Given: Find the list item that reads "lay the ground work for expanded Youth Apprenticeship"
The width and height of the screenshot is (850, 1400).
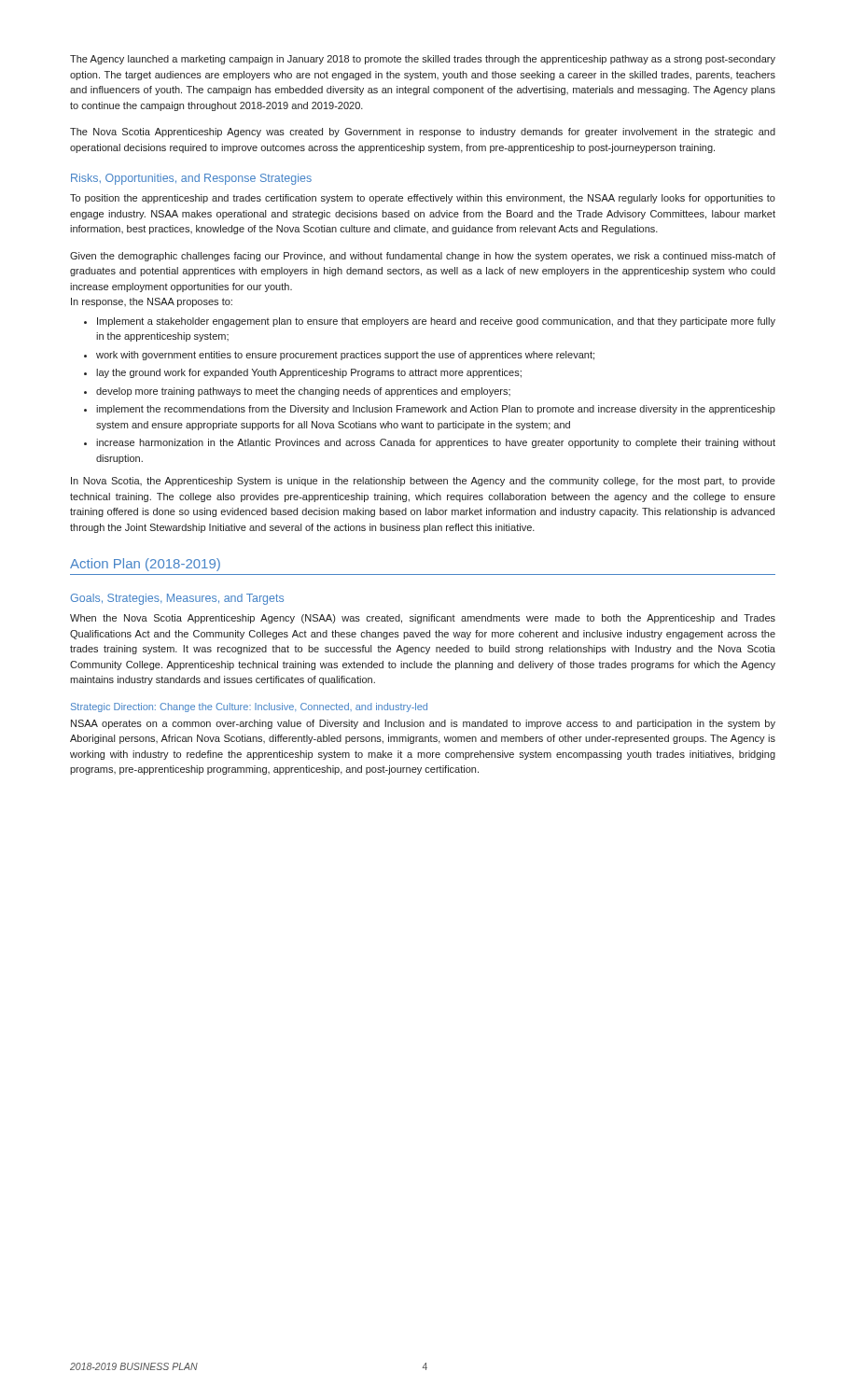Looking at the screenshot, I should click(309, 372).
